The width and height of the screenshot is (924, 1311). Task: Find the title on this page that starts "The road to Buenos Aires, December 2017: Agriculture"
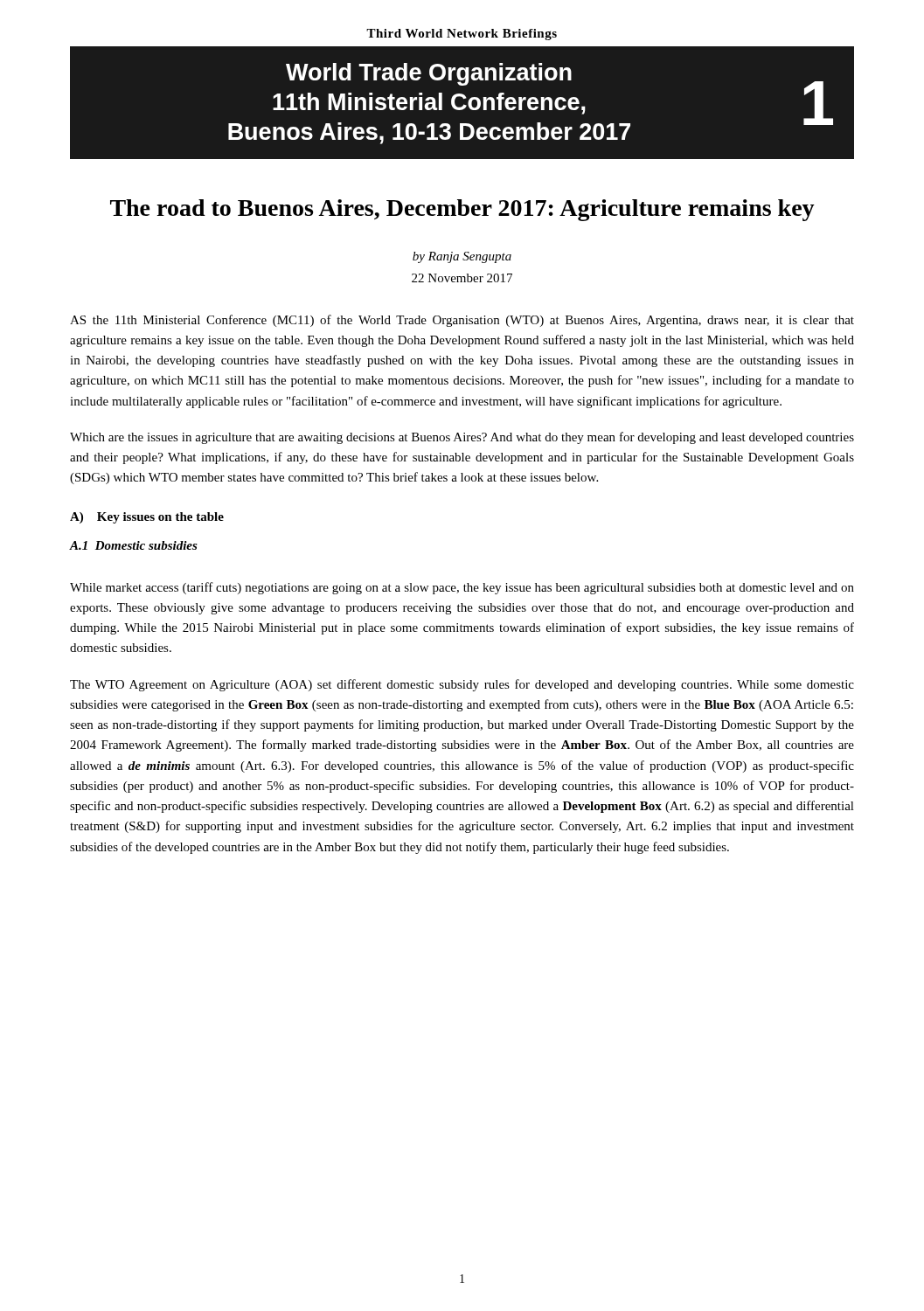(462, 208)
